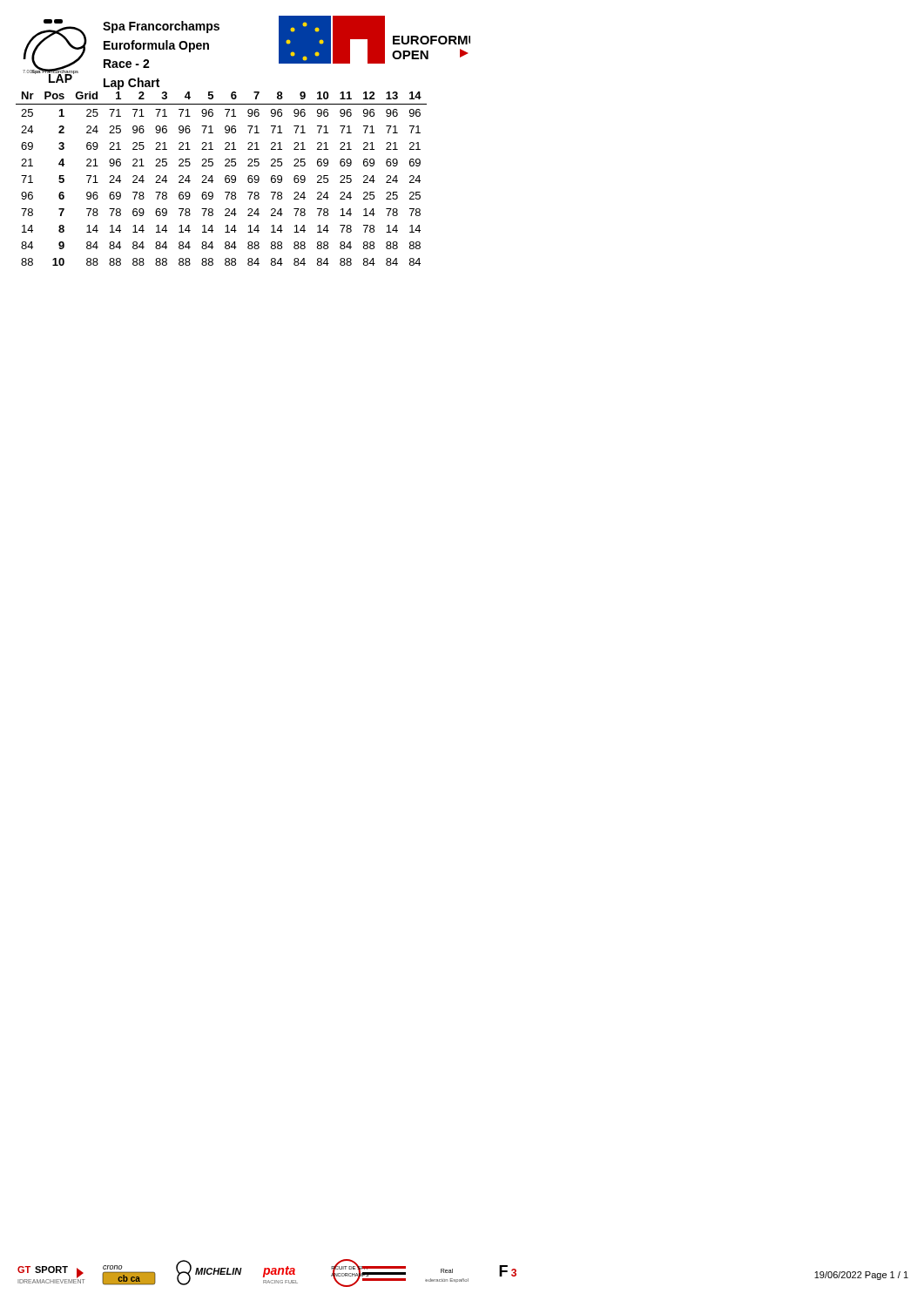Screen dimensions: 1307x924
Task: Find the table that mentions "Grid"
Action: (221, 179)
